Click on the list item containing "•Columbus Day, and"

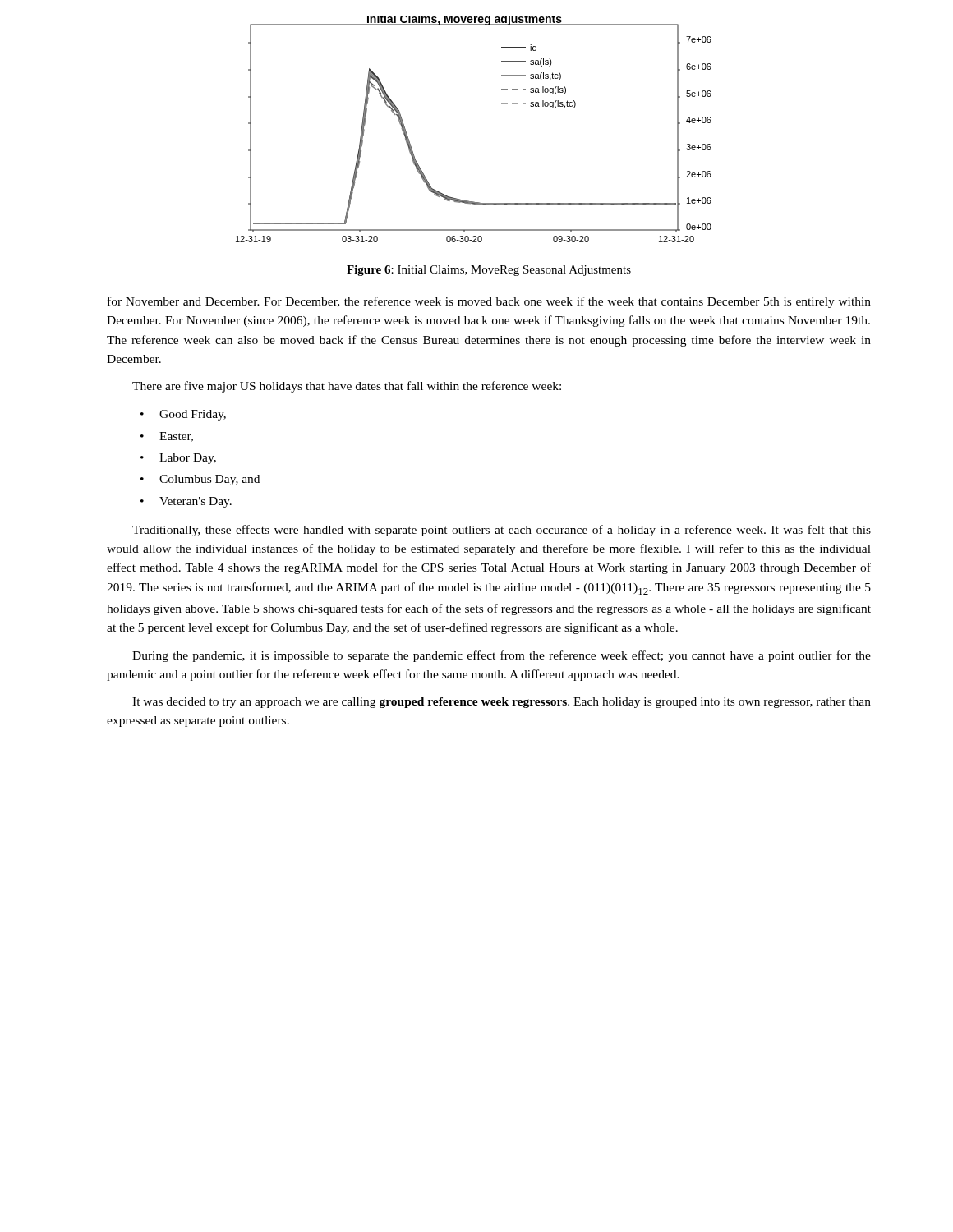coord(200,479)
